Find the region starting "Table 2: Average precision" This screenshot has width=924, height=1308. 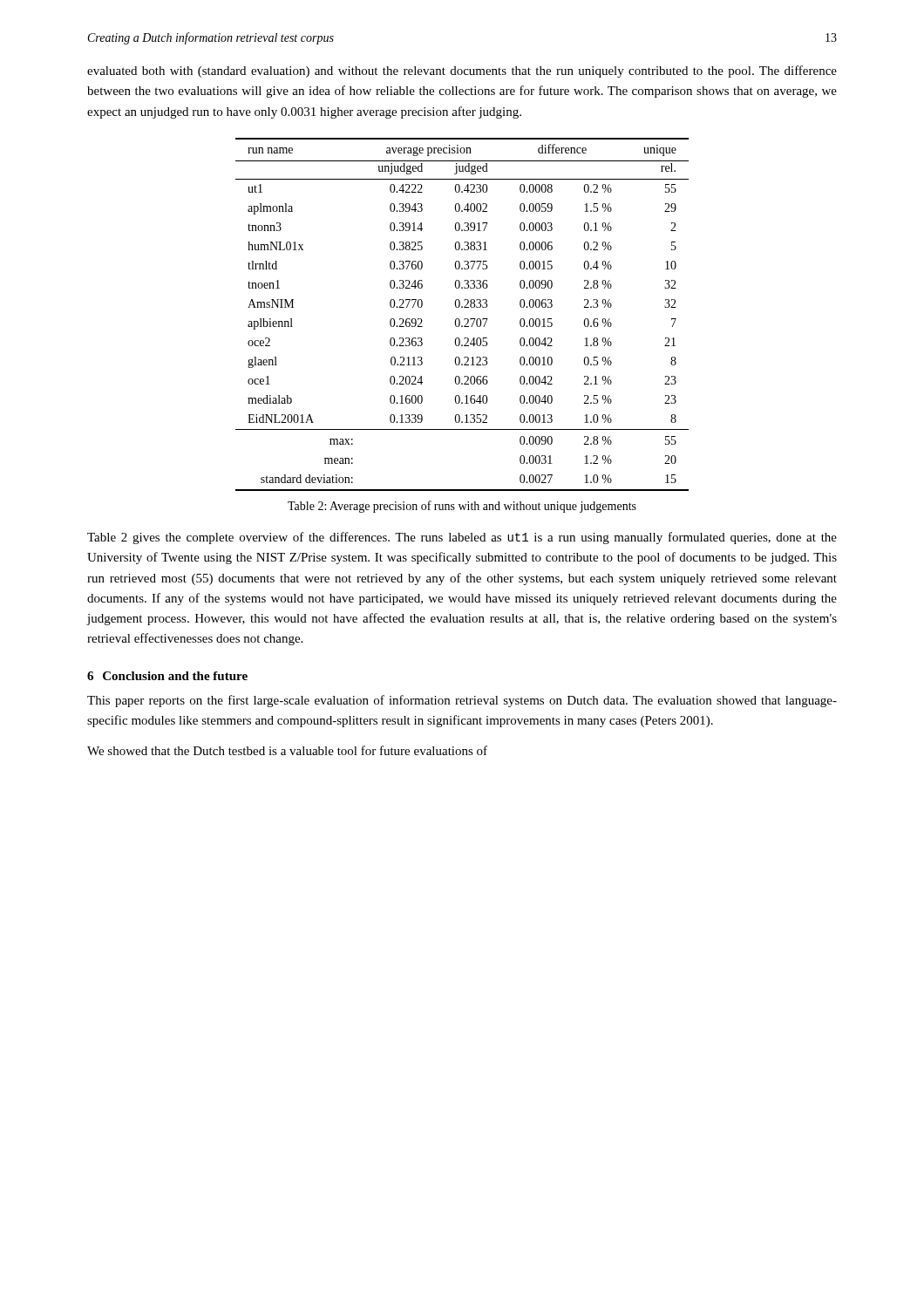[462, 506]
